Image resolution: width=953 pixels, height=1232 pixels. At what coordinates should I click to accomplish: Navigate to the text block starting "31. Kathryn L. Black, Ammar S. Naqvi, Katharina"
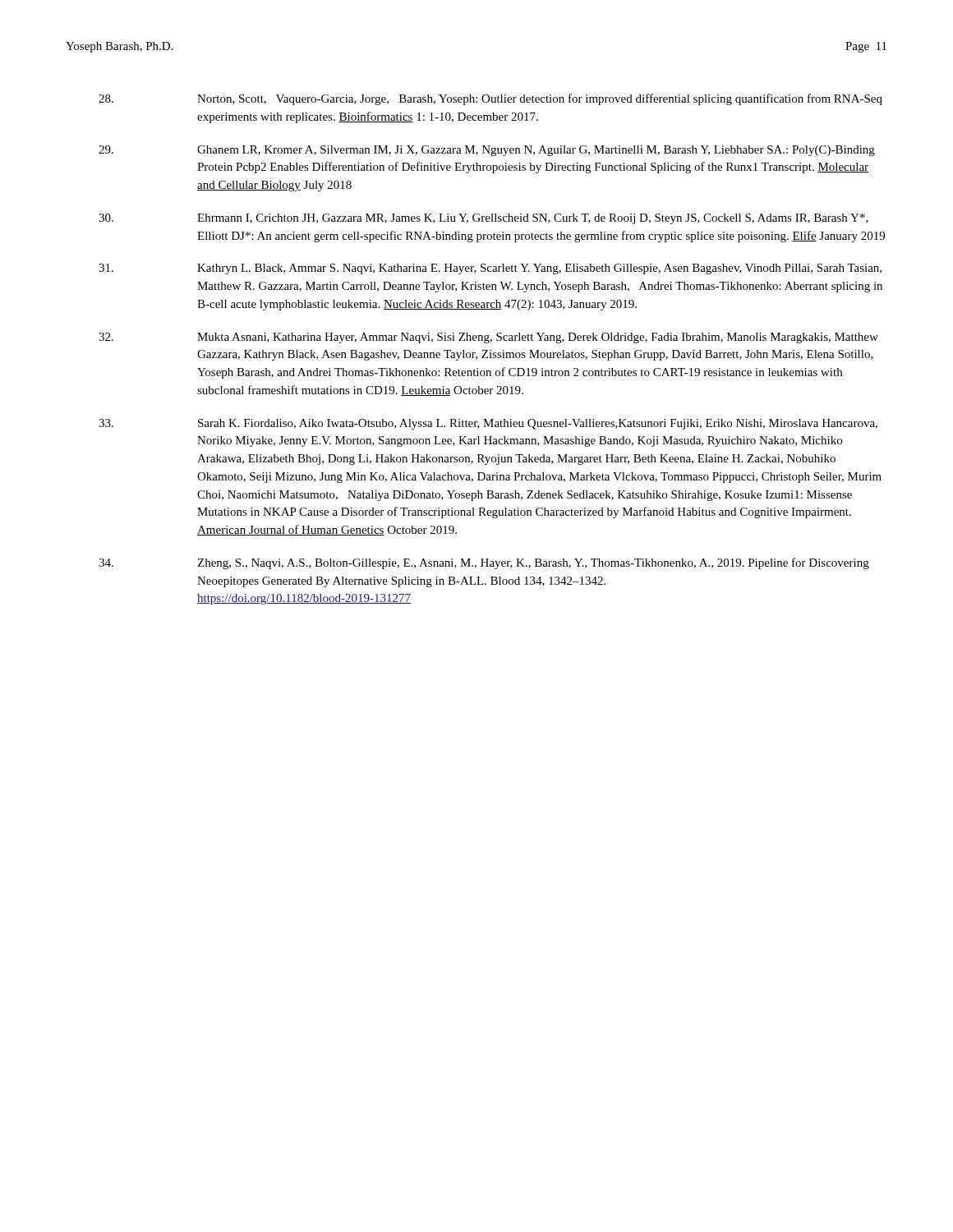476,287
